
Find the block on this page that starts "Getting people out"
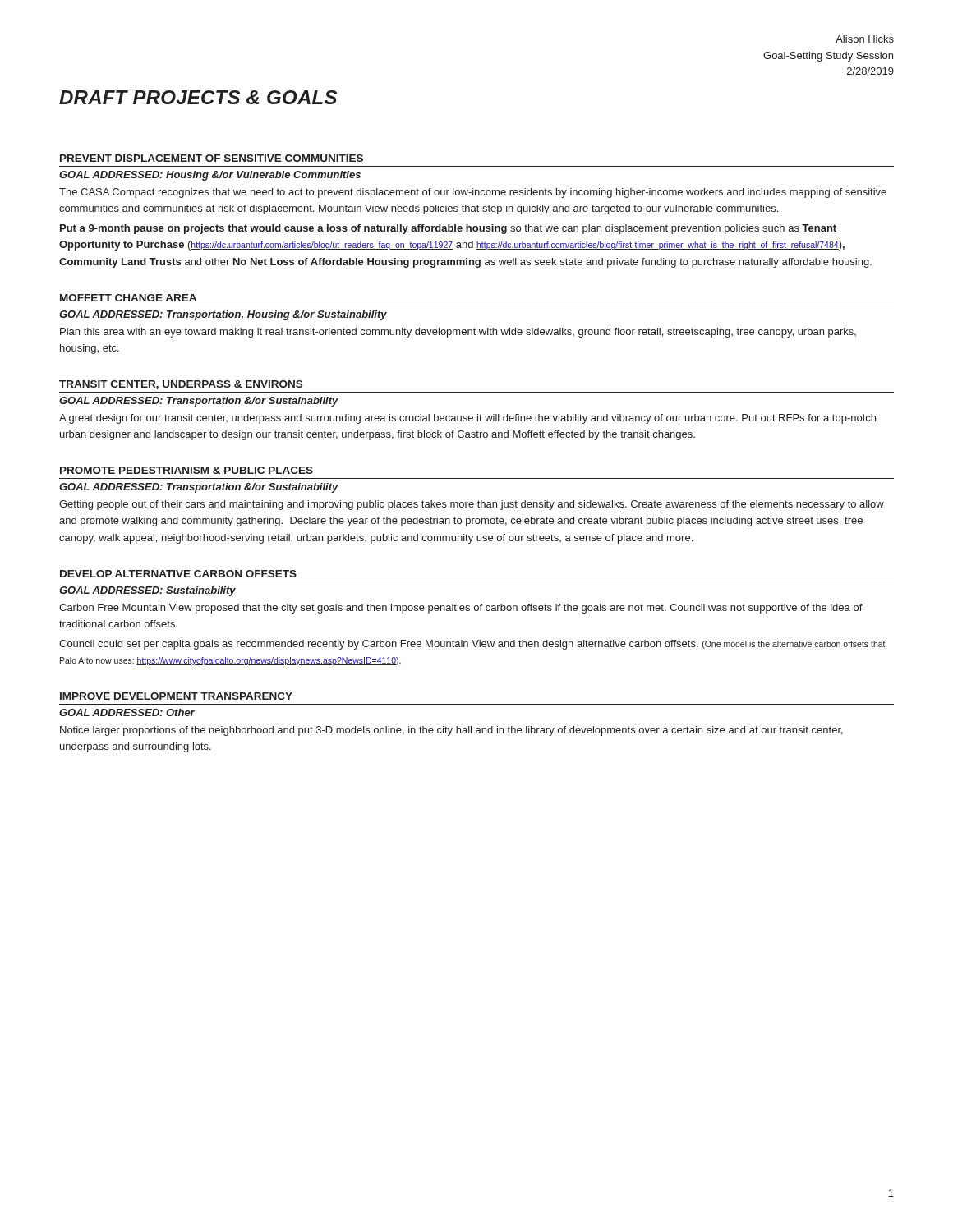[471, 521]
